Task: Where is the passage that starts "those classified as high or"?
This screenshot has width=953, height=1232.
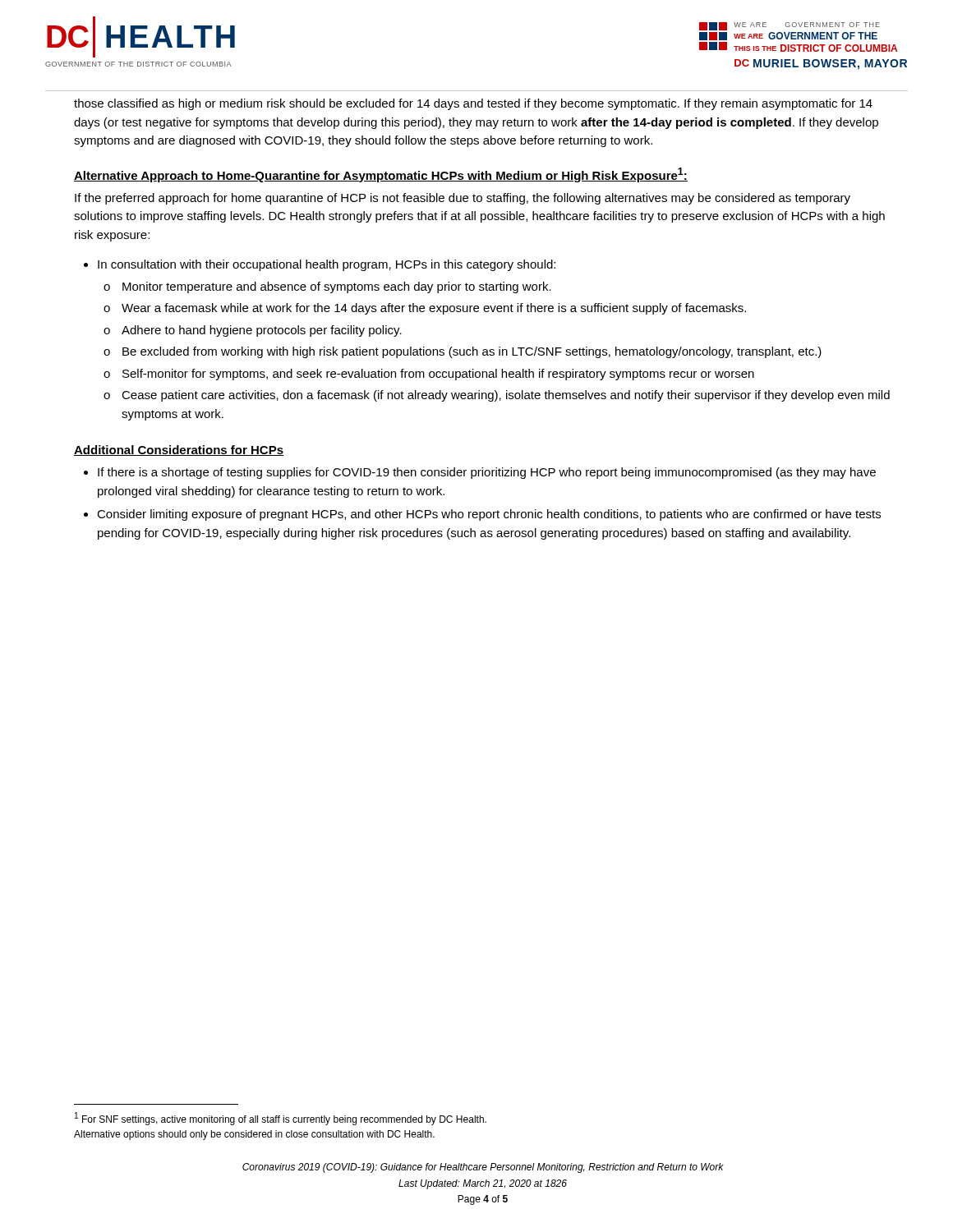Action: (476, 122)
